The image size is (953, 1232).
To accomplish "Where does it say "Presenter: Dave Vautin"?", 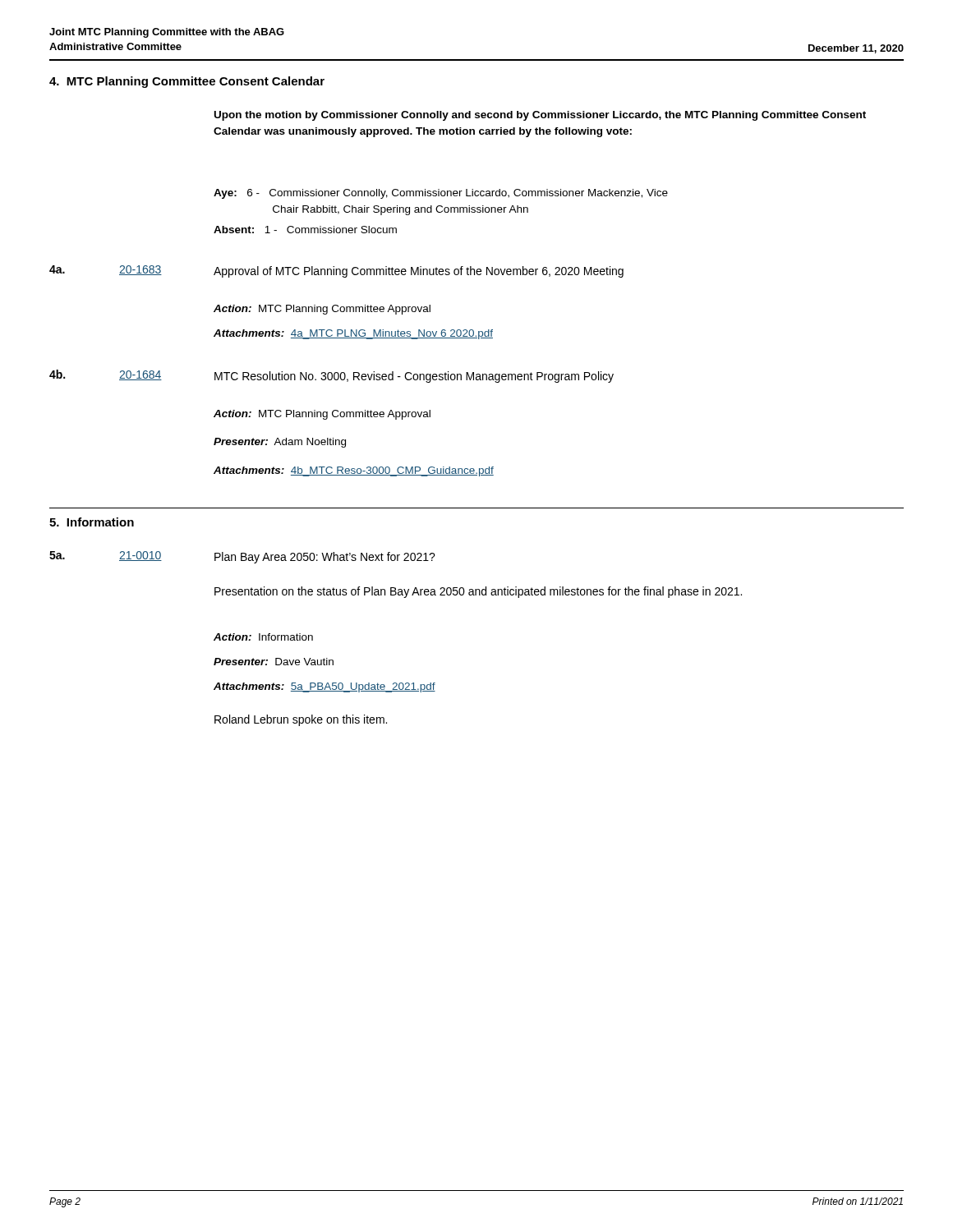I will click(x=274, y=662).
